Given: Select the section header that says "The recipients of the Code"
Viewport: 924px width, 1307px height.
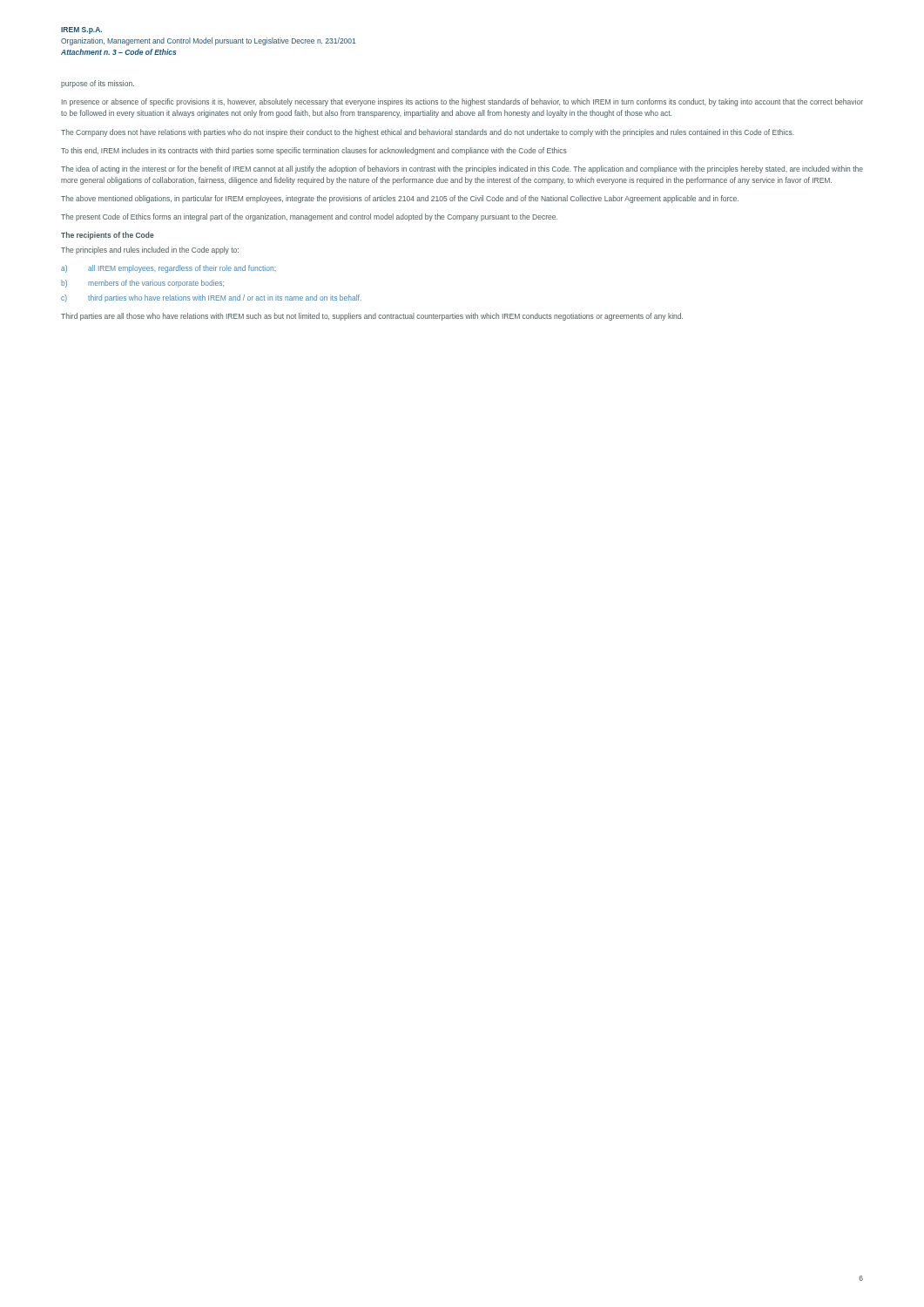Looking at the screenshot, I should pyautogui.click(x=107, y=235).
